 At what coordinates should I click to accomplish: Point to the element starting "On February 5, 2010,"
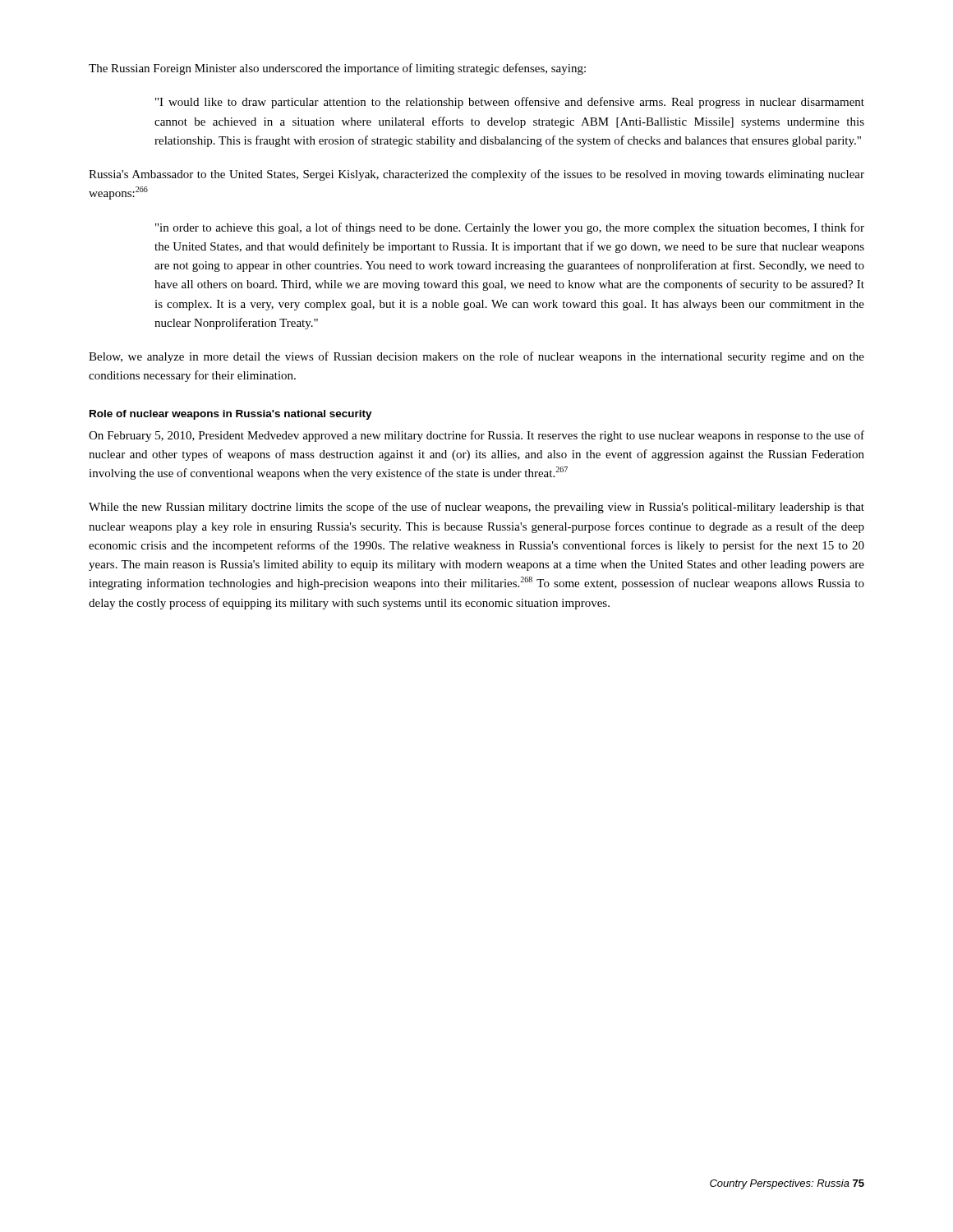click(476, 454)
